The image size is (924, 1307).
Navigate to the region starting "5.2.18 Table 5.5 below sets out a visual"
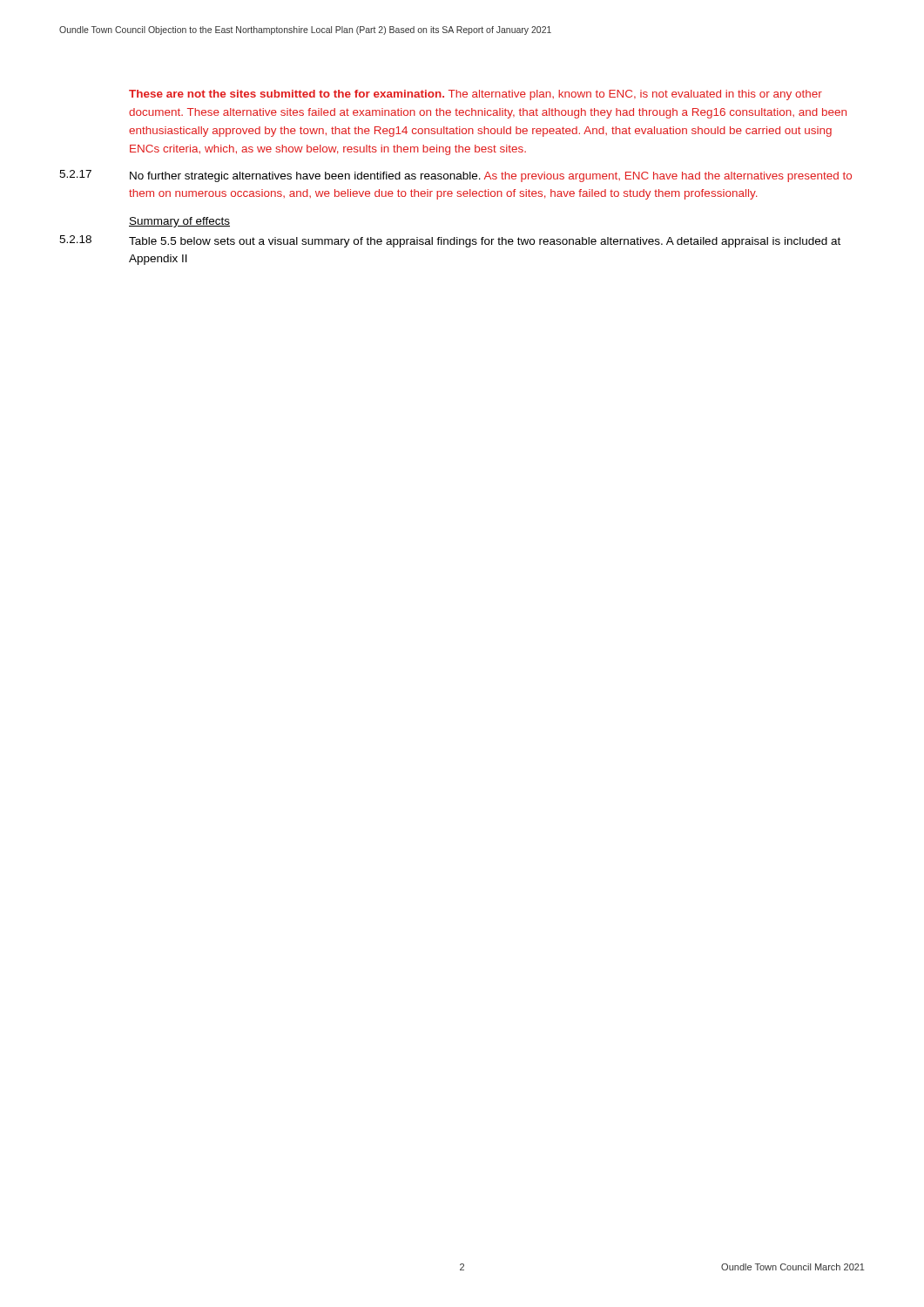pos(462,250)
